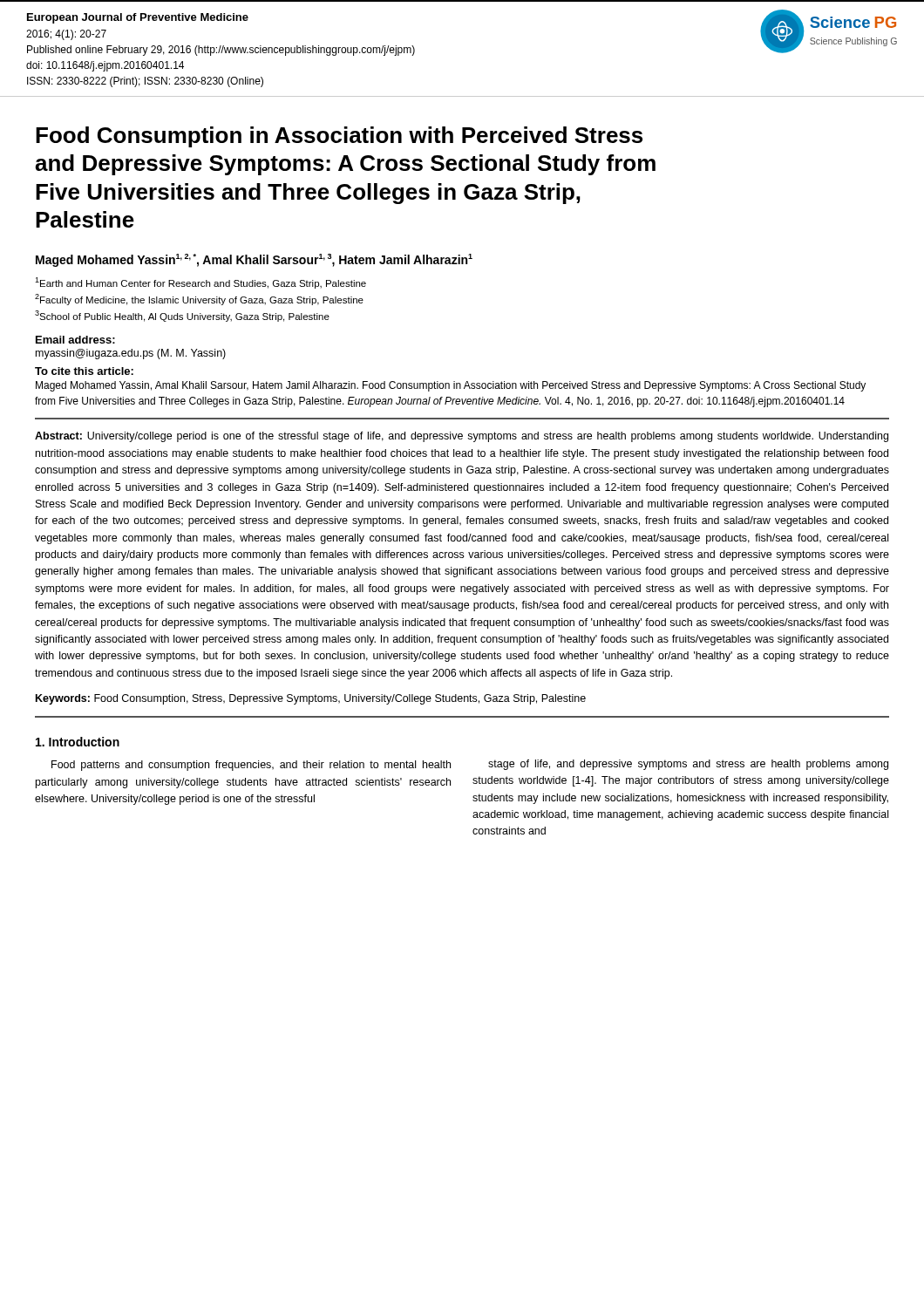The width and height of the screenshot is (924, 1308).
Task: Find the text block with the text "1Earth and Human Center for"
Action: (201, 299)
